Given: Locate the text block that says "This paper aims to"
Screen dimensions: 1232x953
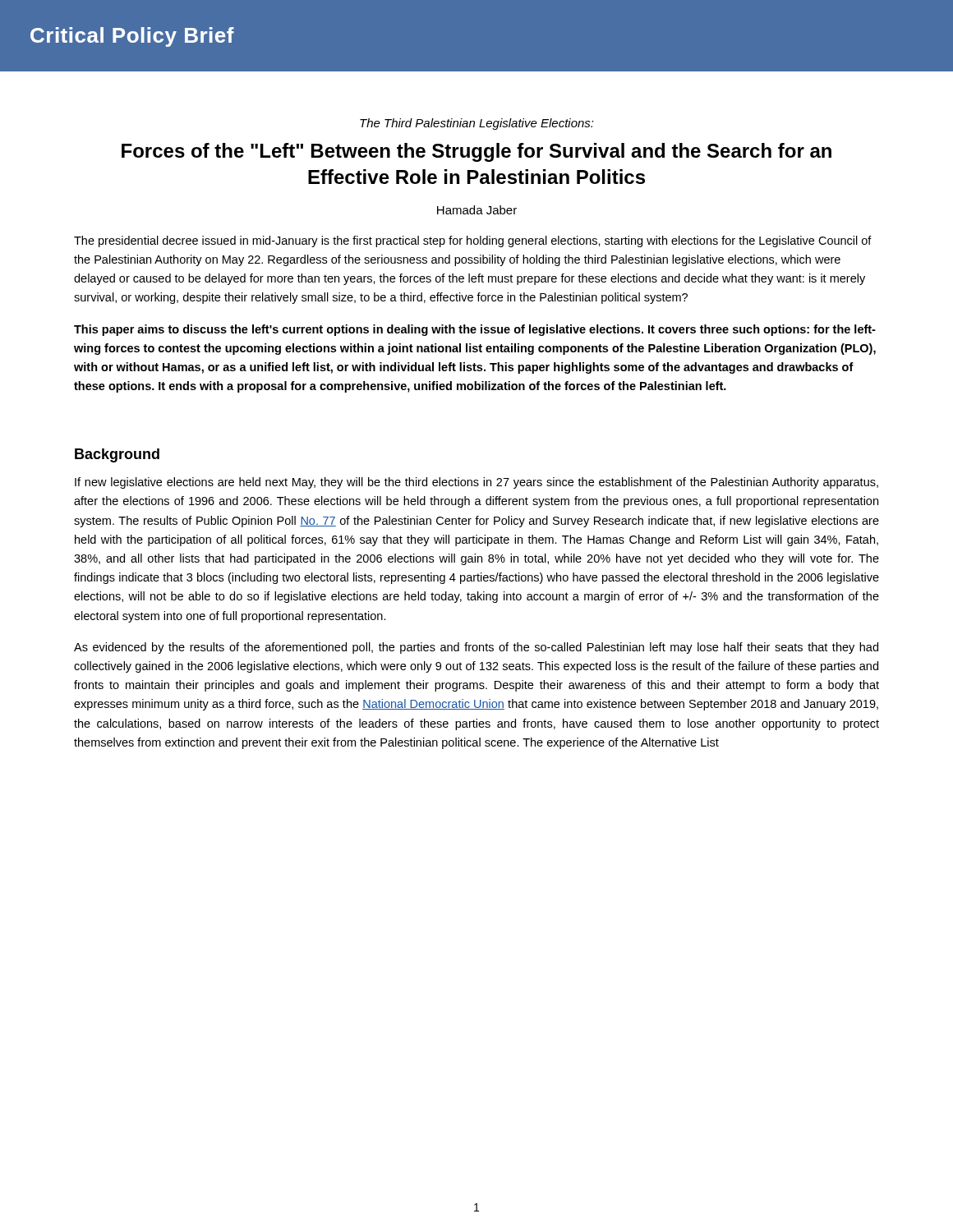Looking at the screenshot, I should 475,358.
